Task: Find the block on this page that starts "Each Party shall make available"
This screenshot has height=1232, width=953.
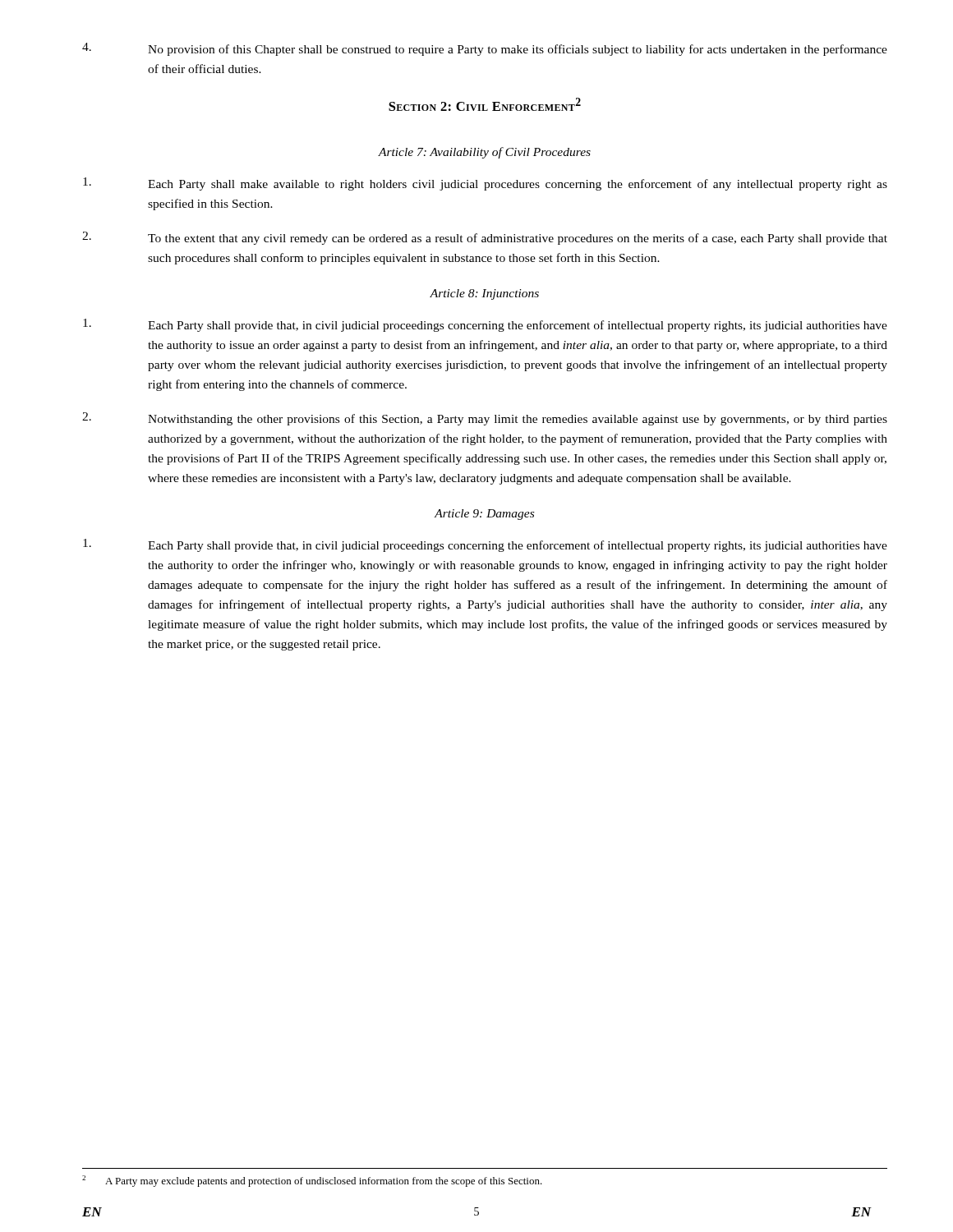Action: pos(485,193)
